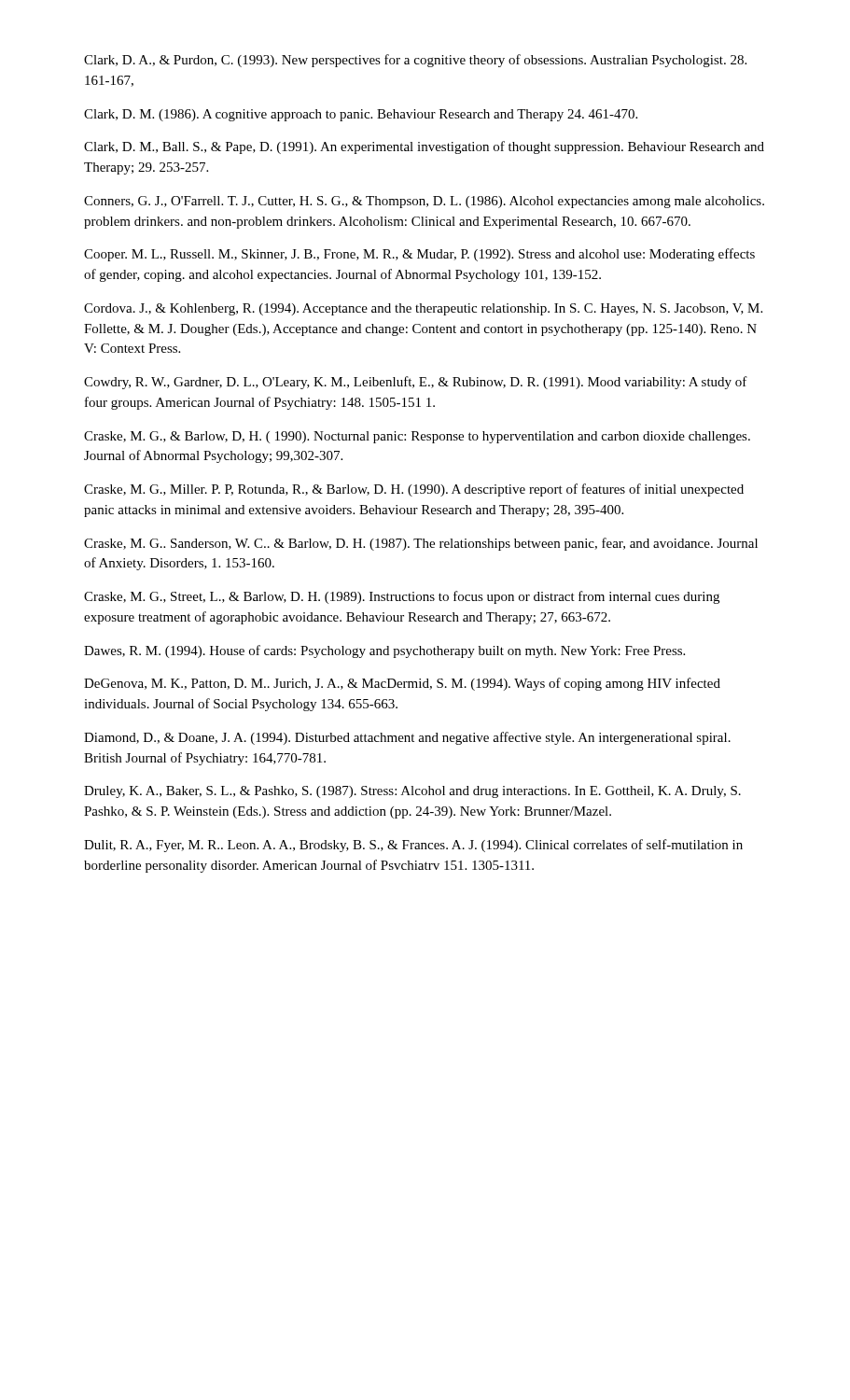Image resolution: width=850 pixels, height=1400 pixels.
Task: Point to the text starting "Craske, M. G.. Sanderson, W. C.. & Barlow,"
Action: point(421,553)
